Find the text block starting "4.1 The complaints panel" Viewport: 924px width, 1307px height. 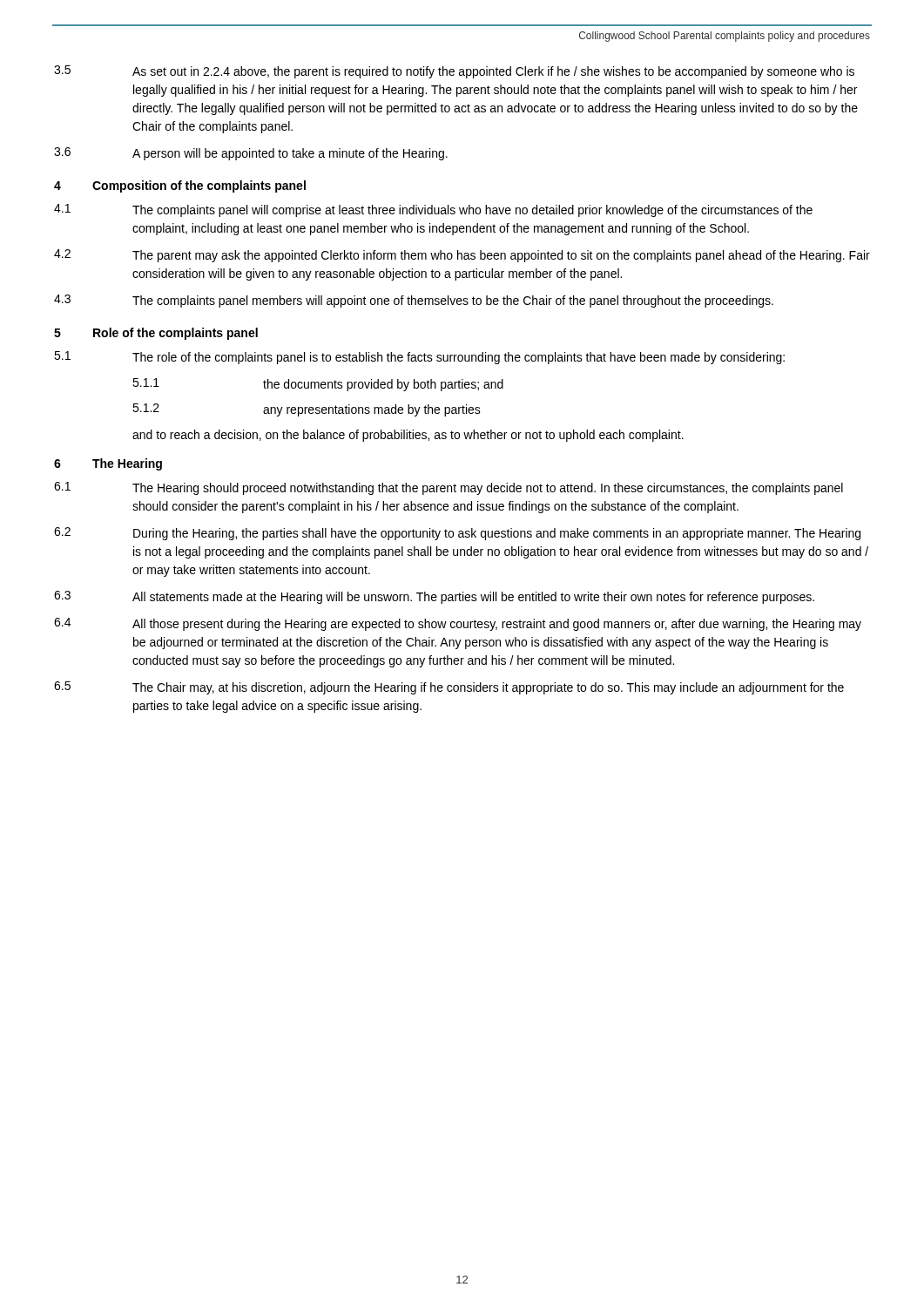coord(462,220)
